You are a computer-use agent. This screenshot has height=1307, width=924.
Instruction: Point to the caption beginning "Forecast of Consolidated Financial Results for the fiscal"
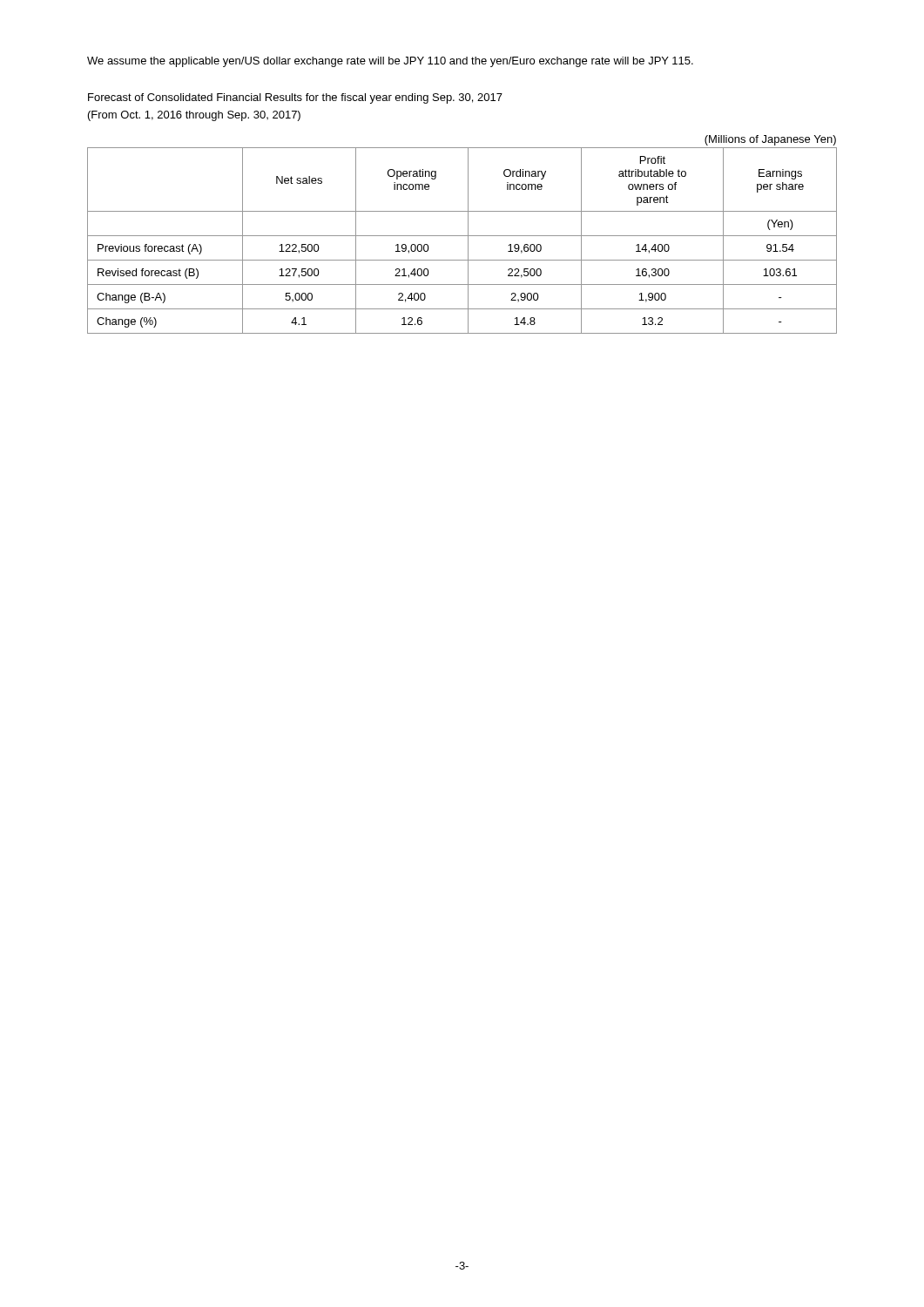click(x=295, y=106)
